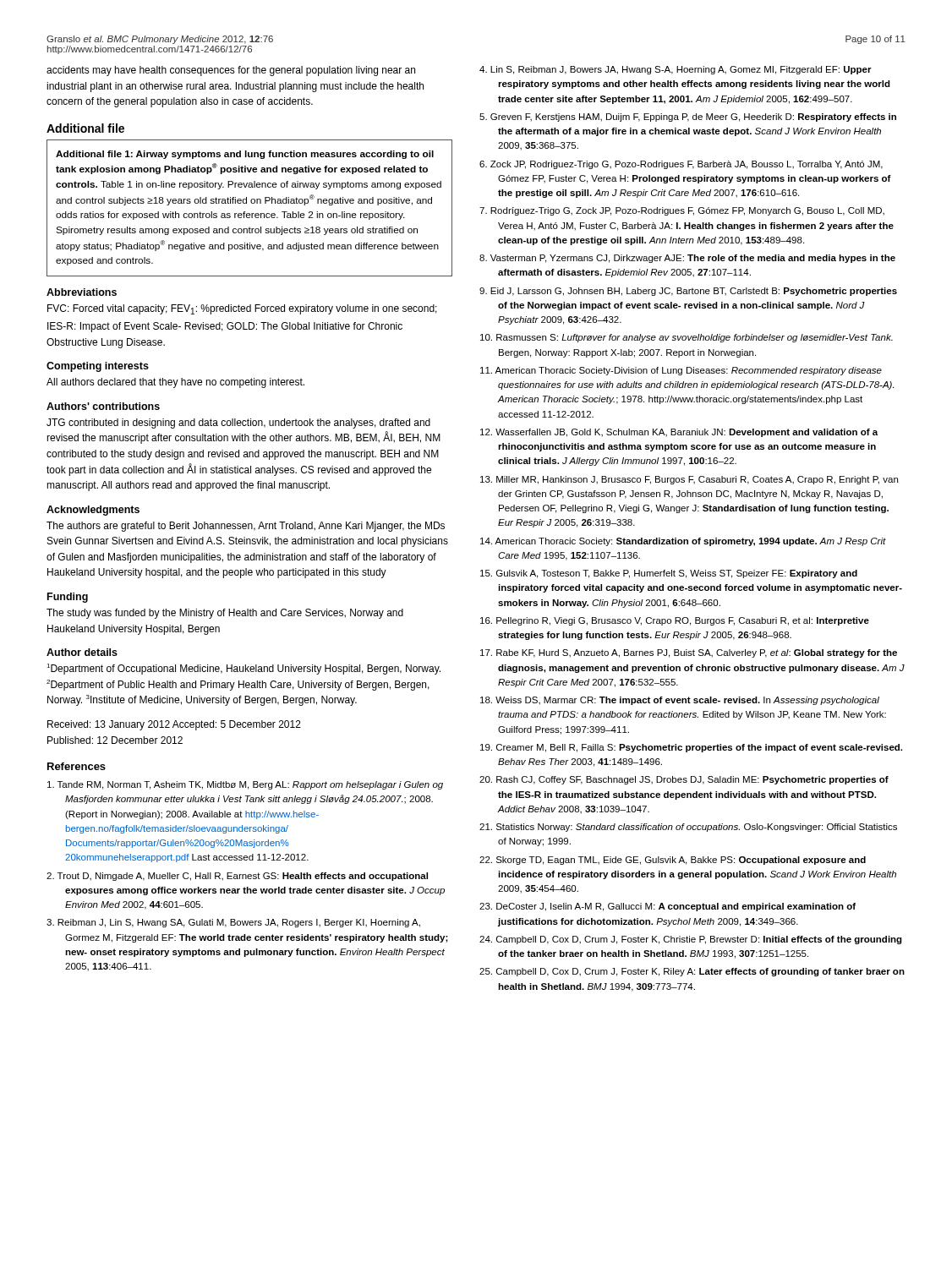The width and height of the screenshot is (952, 1268).
Task: Click on the list item with the text "4. Lin S,"
Action: click(685, 84)
